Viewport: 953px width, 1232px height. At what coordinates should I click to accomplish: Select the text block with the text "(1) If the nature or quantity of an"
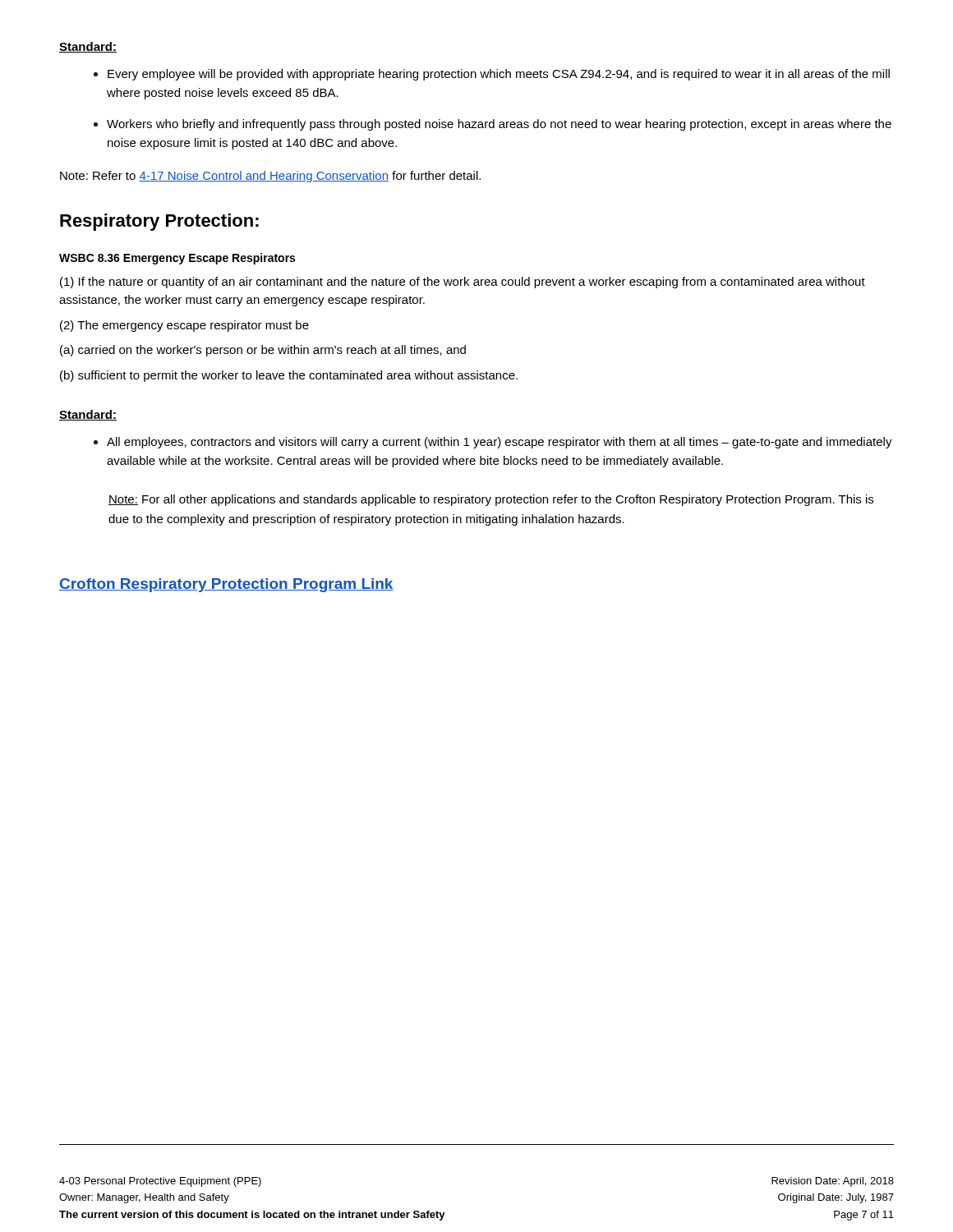coord(462,290)
